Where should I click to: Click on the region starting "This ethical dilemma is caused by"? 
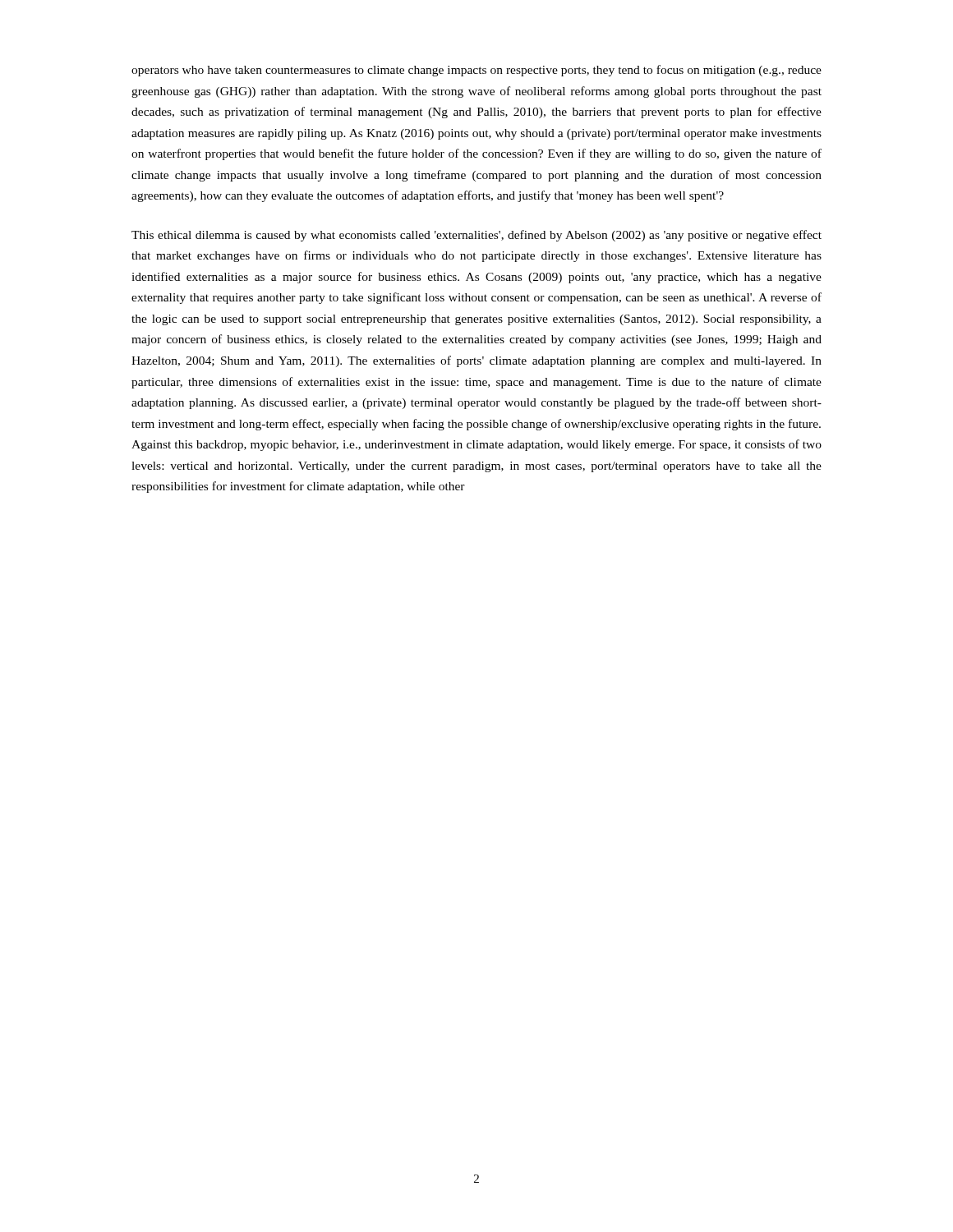pyautogui.click(x=476, y=360)
